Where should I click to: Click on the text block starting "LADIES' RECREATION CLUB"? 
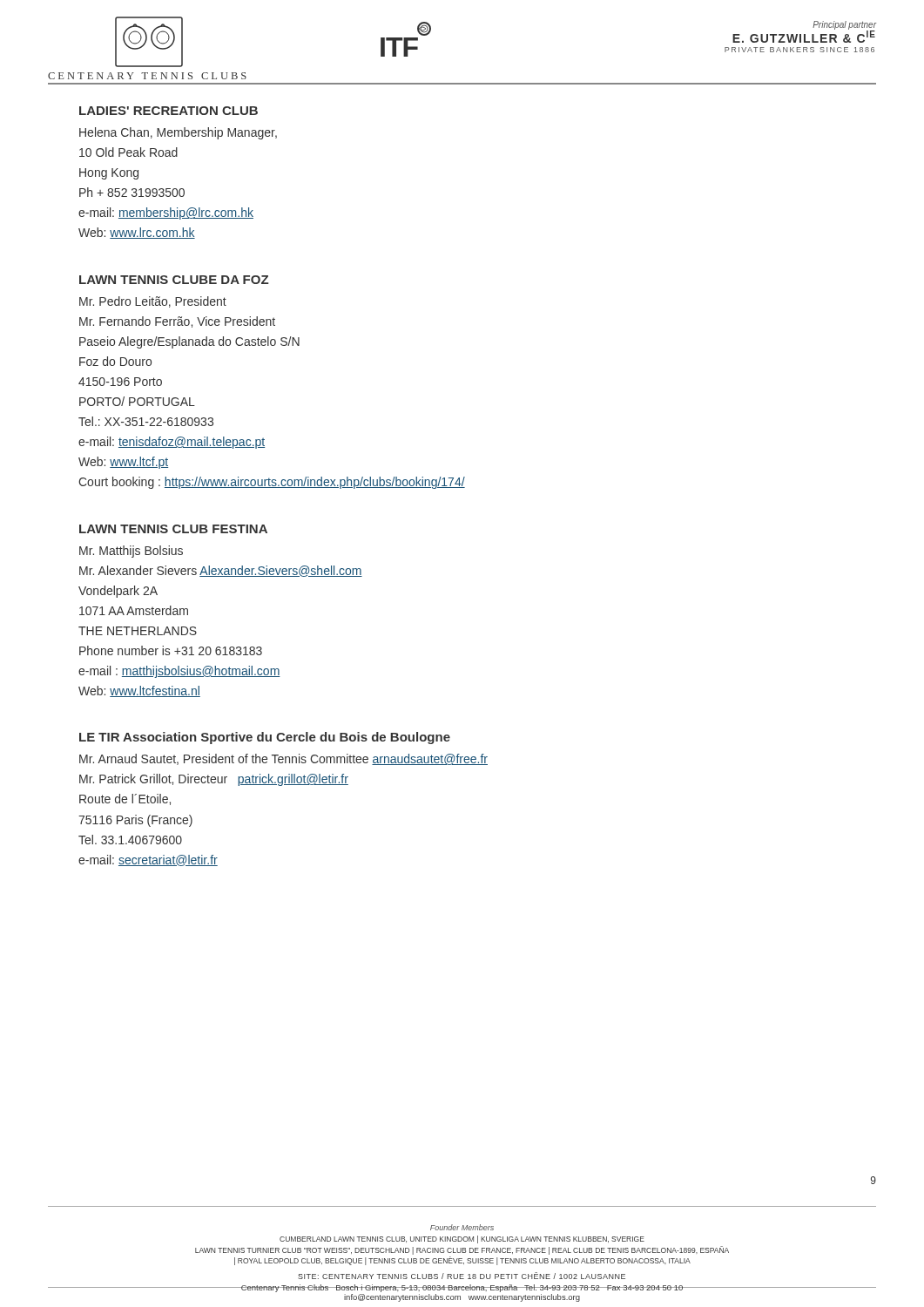click(x=169, y=111)
